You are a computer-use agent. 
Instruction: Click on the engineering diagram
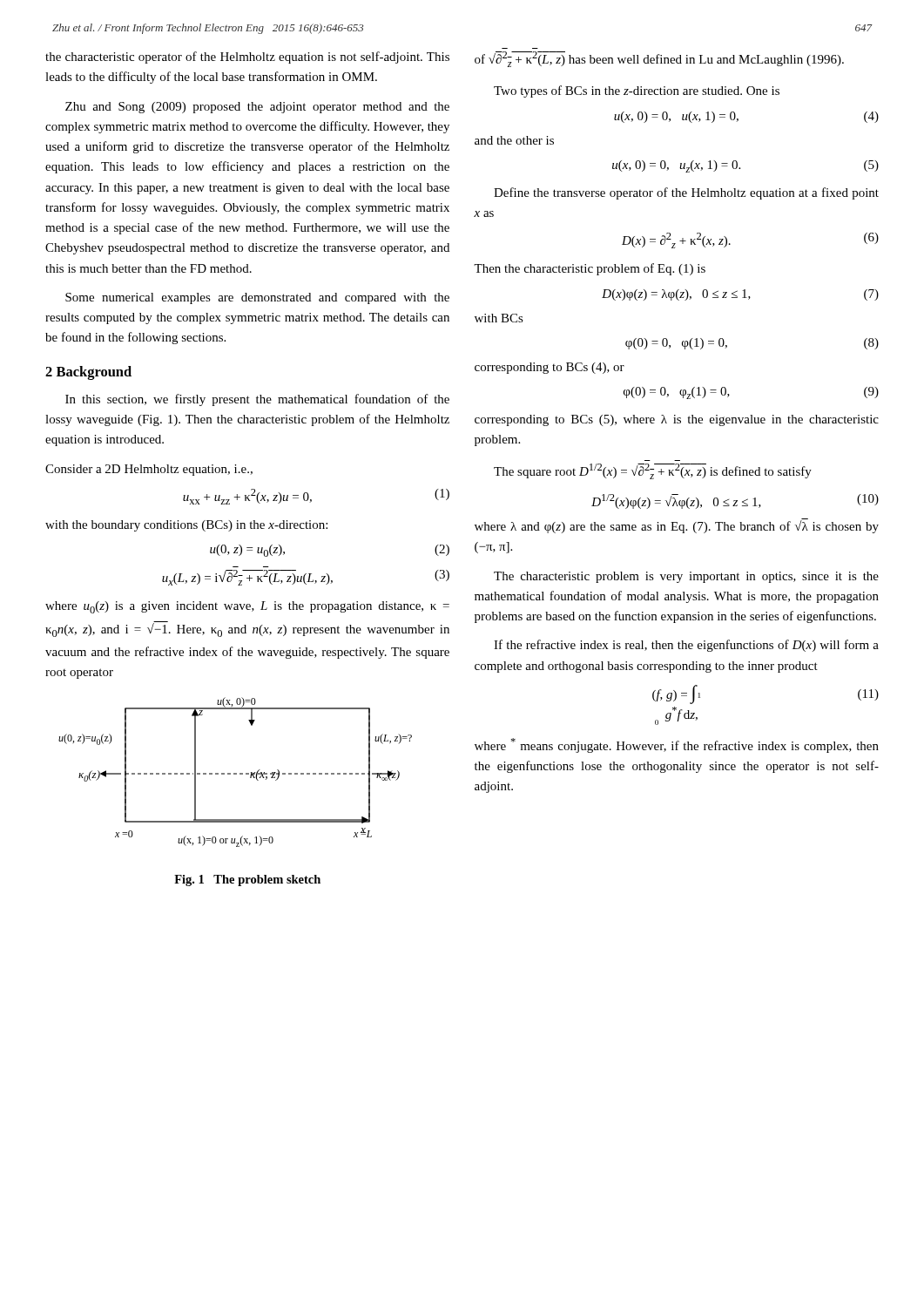[x=248, y=780]
